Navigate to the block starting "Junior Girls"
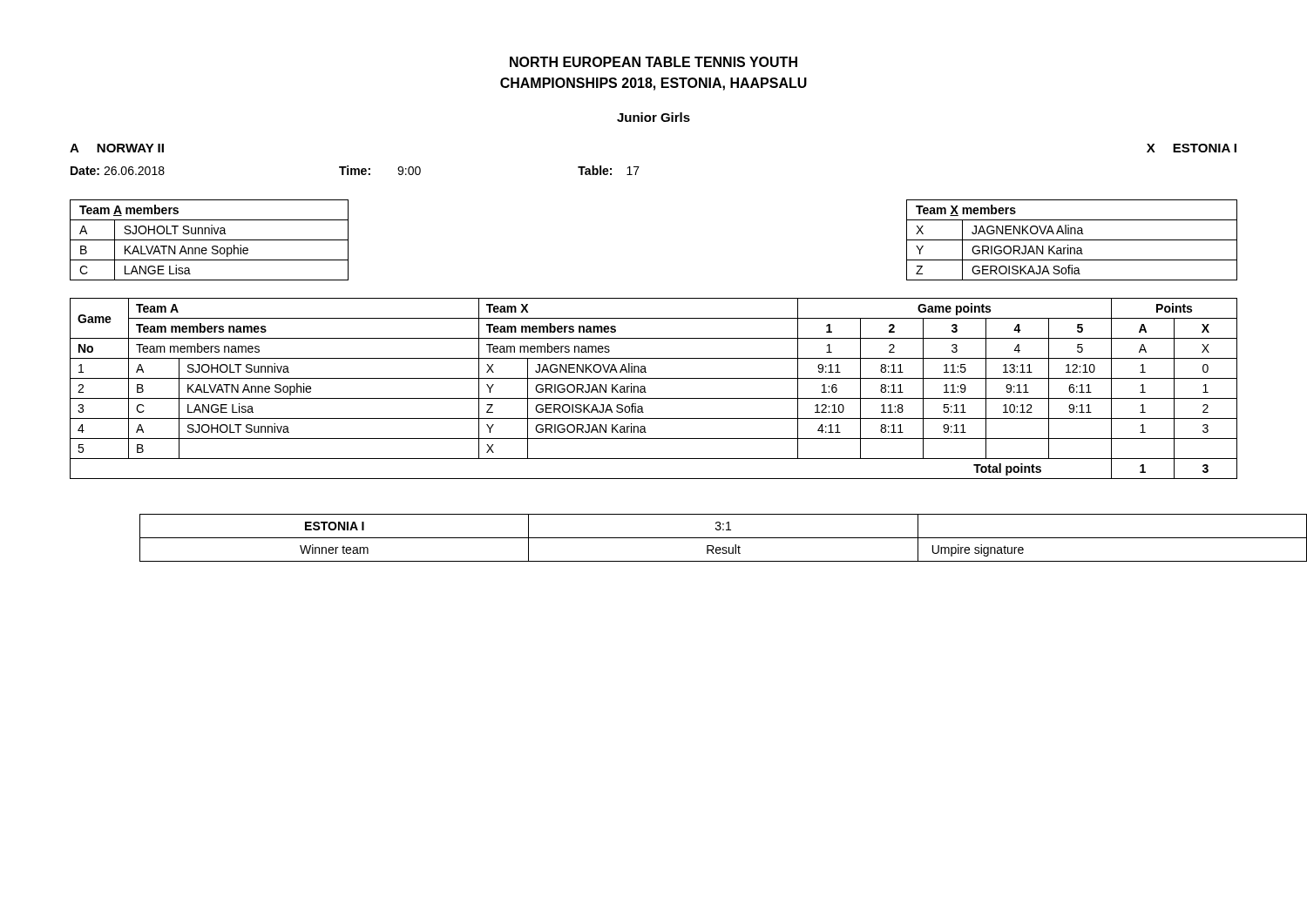This screenshot has width=1307, height=924. pyautogui.click(x=654, y=117)
